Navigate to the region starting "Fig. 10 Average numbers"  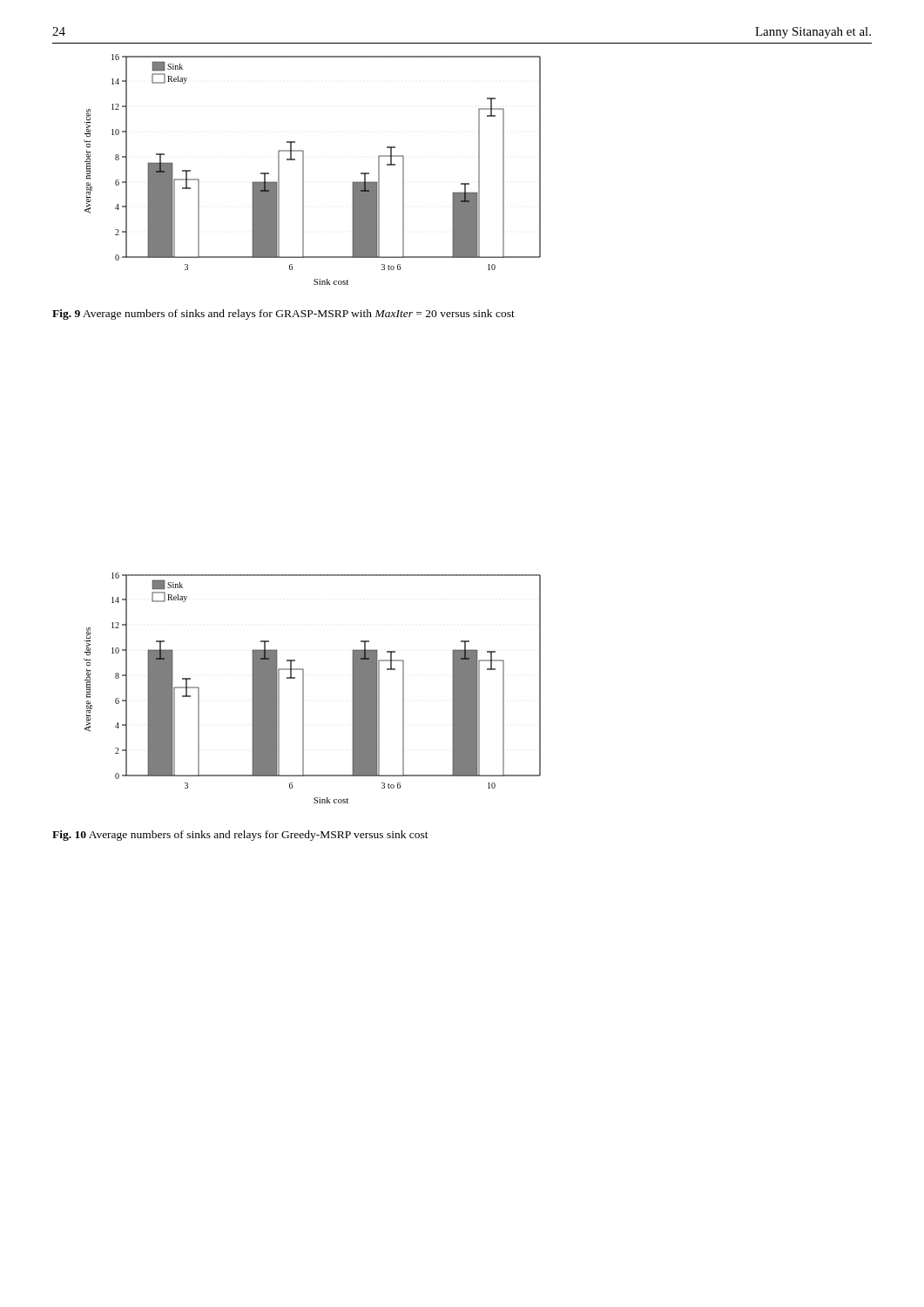240,834
